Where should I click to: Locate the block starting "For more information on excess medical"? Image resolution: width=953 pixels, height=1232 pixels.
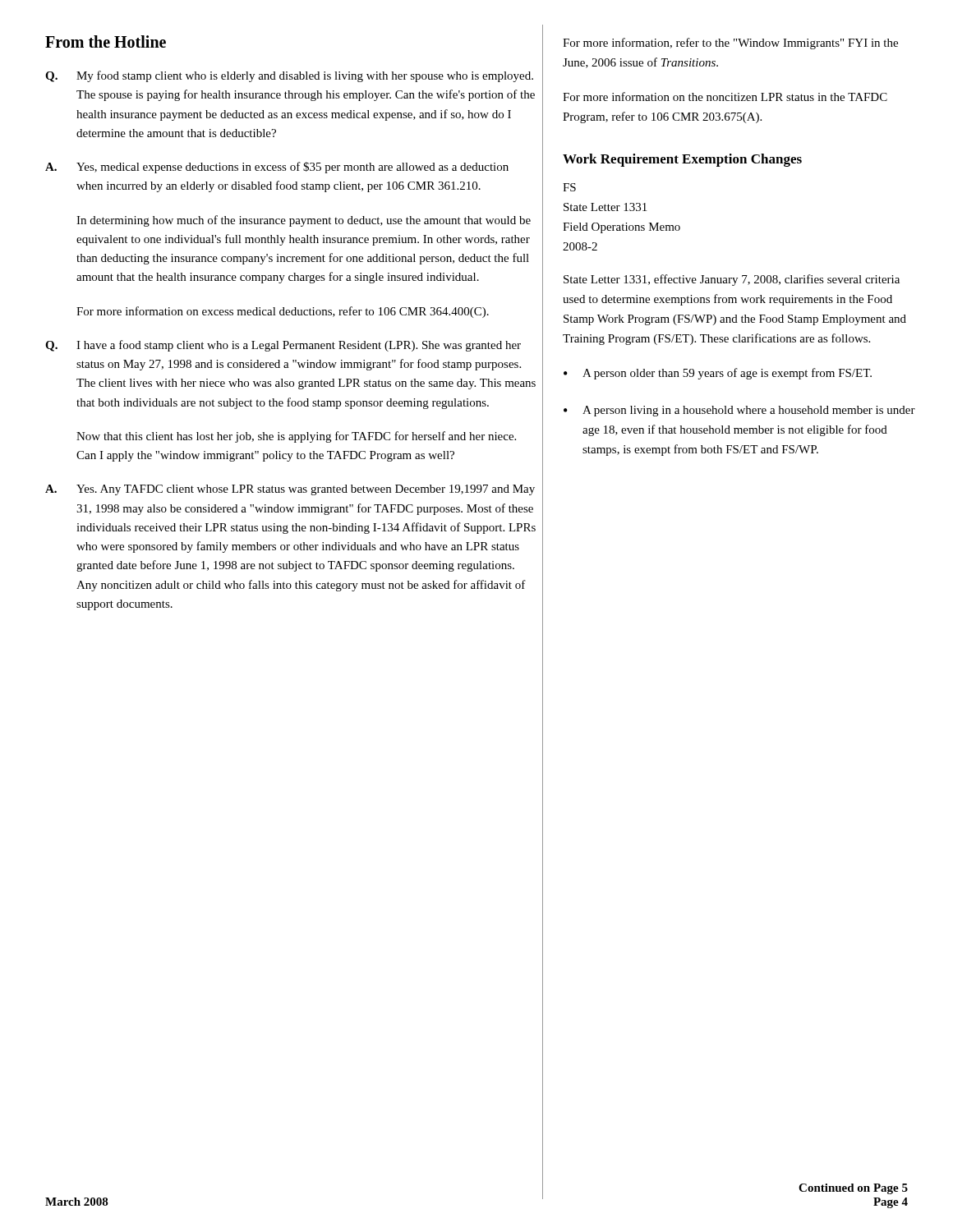coord(283,311)
